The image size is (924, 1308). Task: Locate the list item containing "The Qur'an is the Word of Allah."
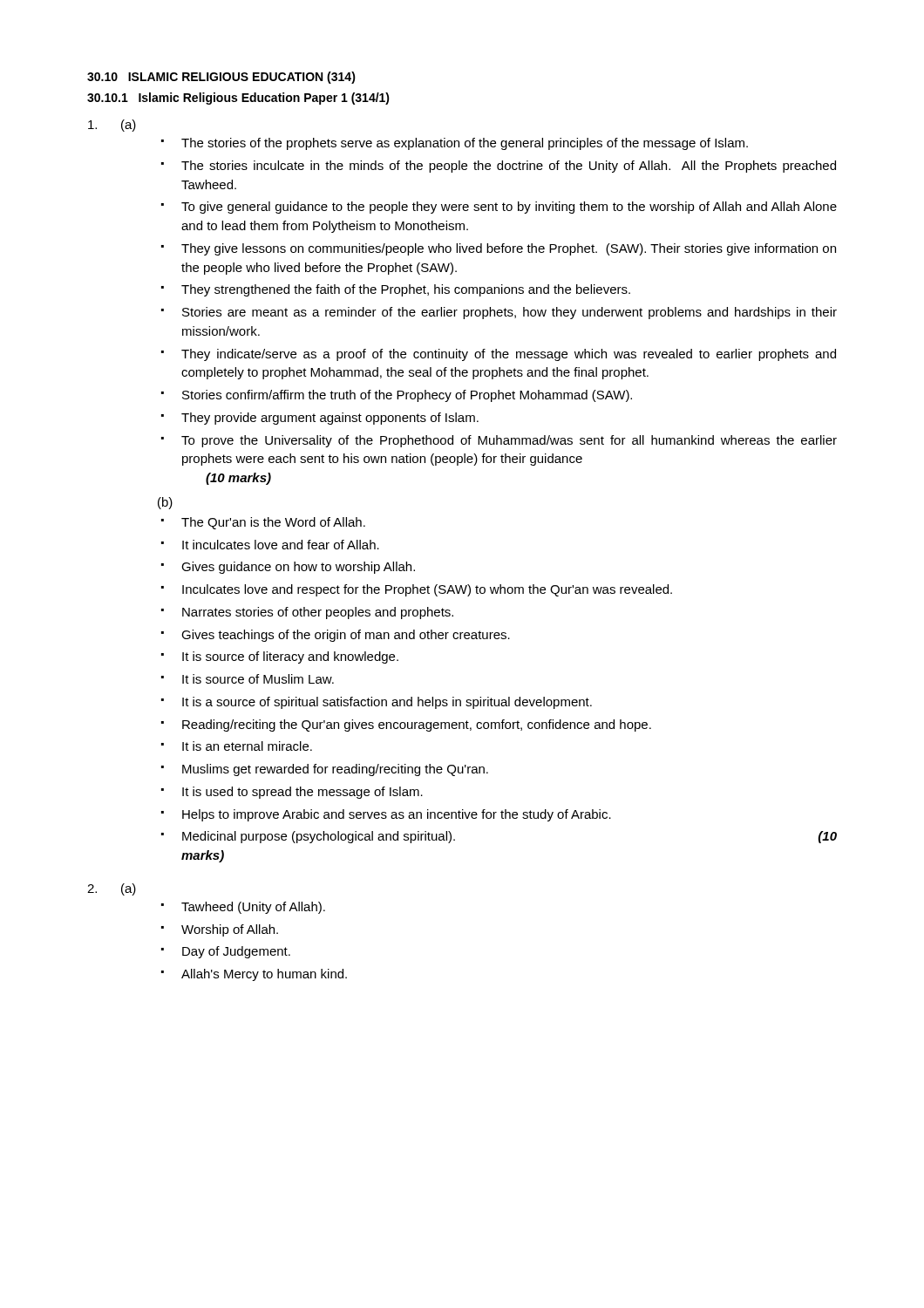pos(497,689)
